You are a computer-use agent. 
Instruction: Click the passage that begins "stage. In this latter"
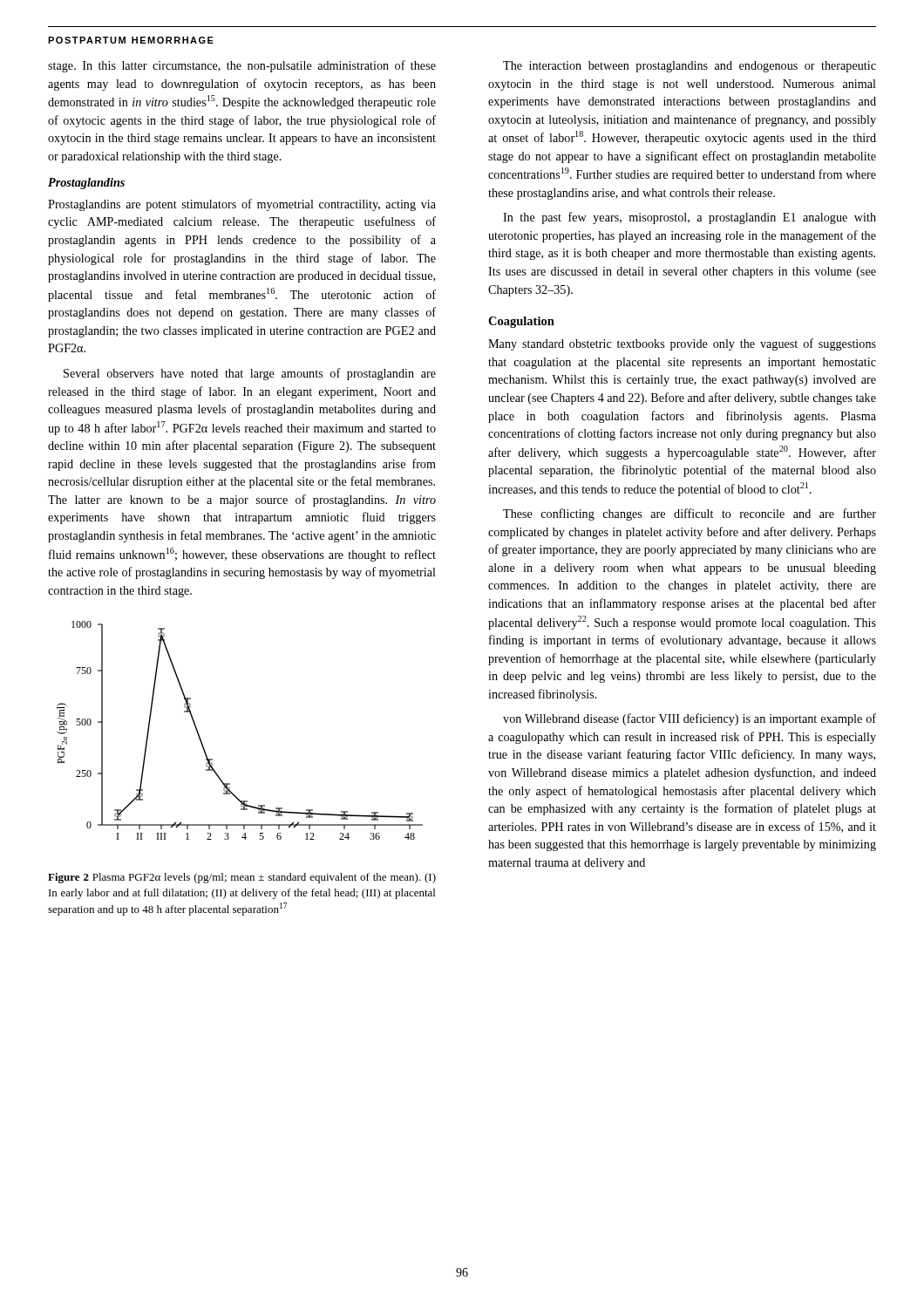tap(242, 111)
